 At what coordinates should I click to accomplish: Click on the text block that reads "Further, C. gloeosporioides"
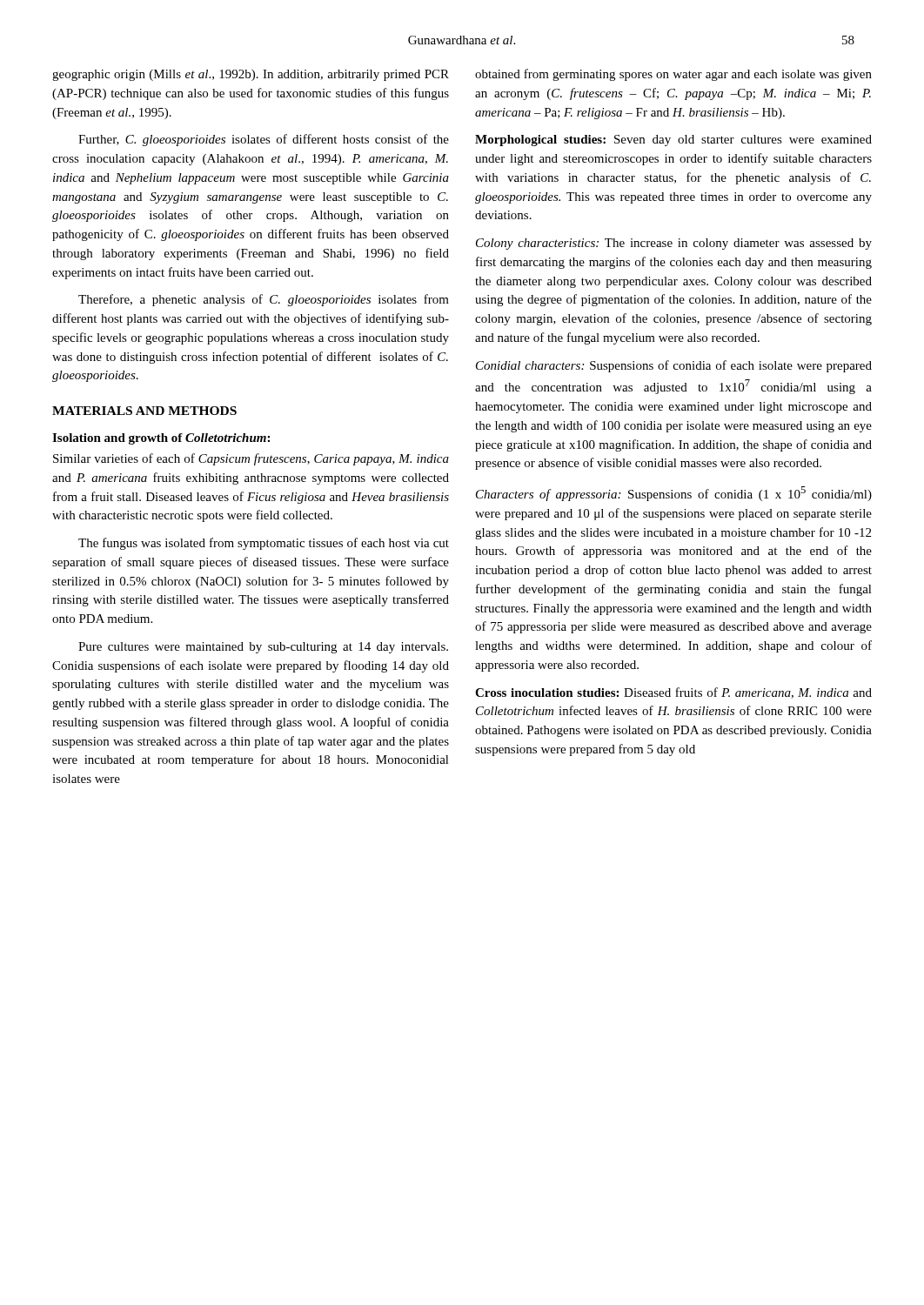coord(251,206)
